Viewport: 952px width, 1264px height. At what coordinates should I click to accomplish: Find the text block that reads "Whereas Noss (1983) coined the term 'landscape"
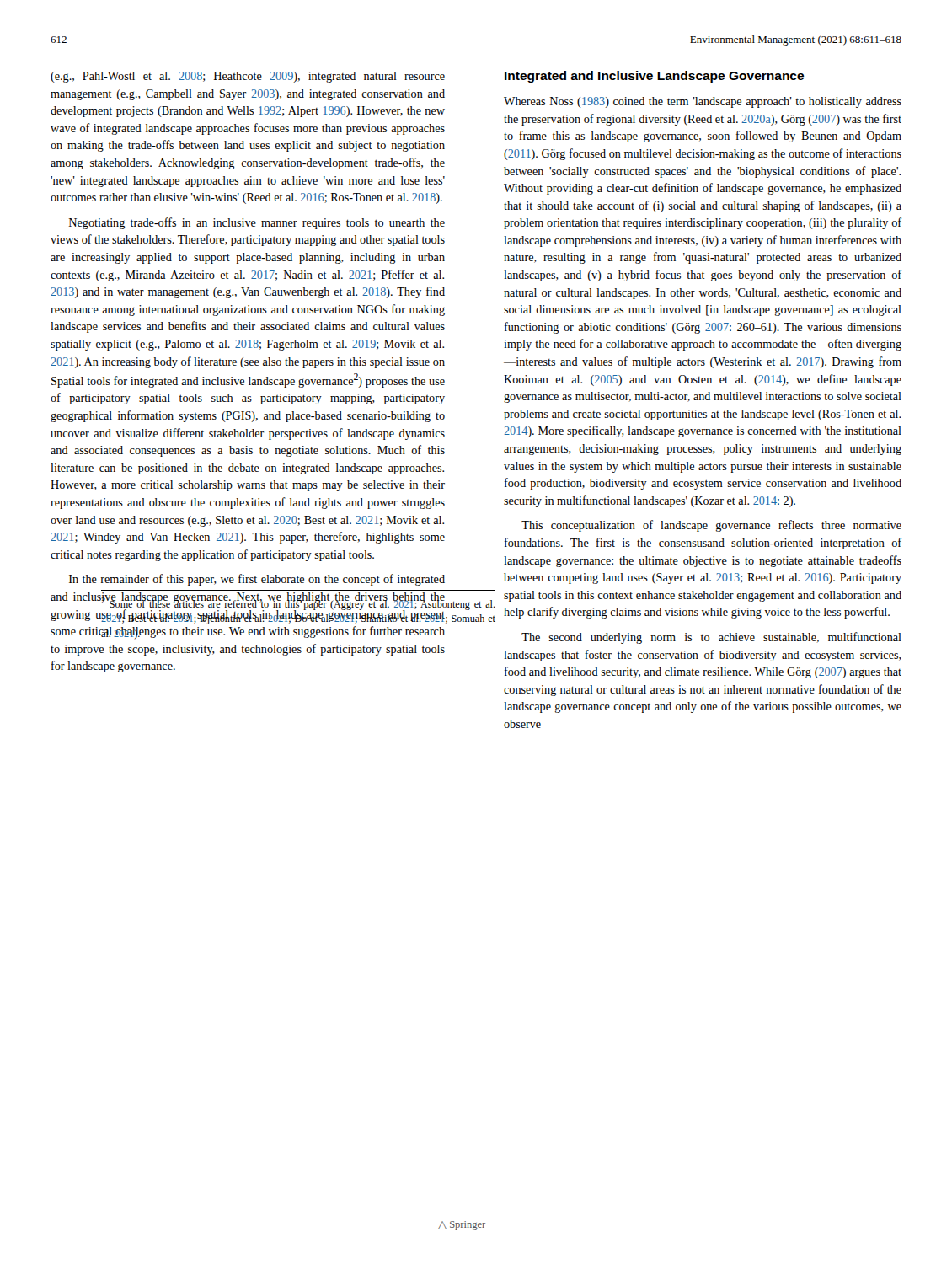point(703,301)
